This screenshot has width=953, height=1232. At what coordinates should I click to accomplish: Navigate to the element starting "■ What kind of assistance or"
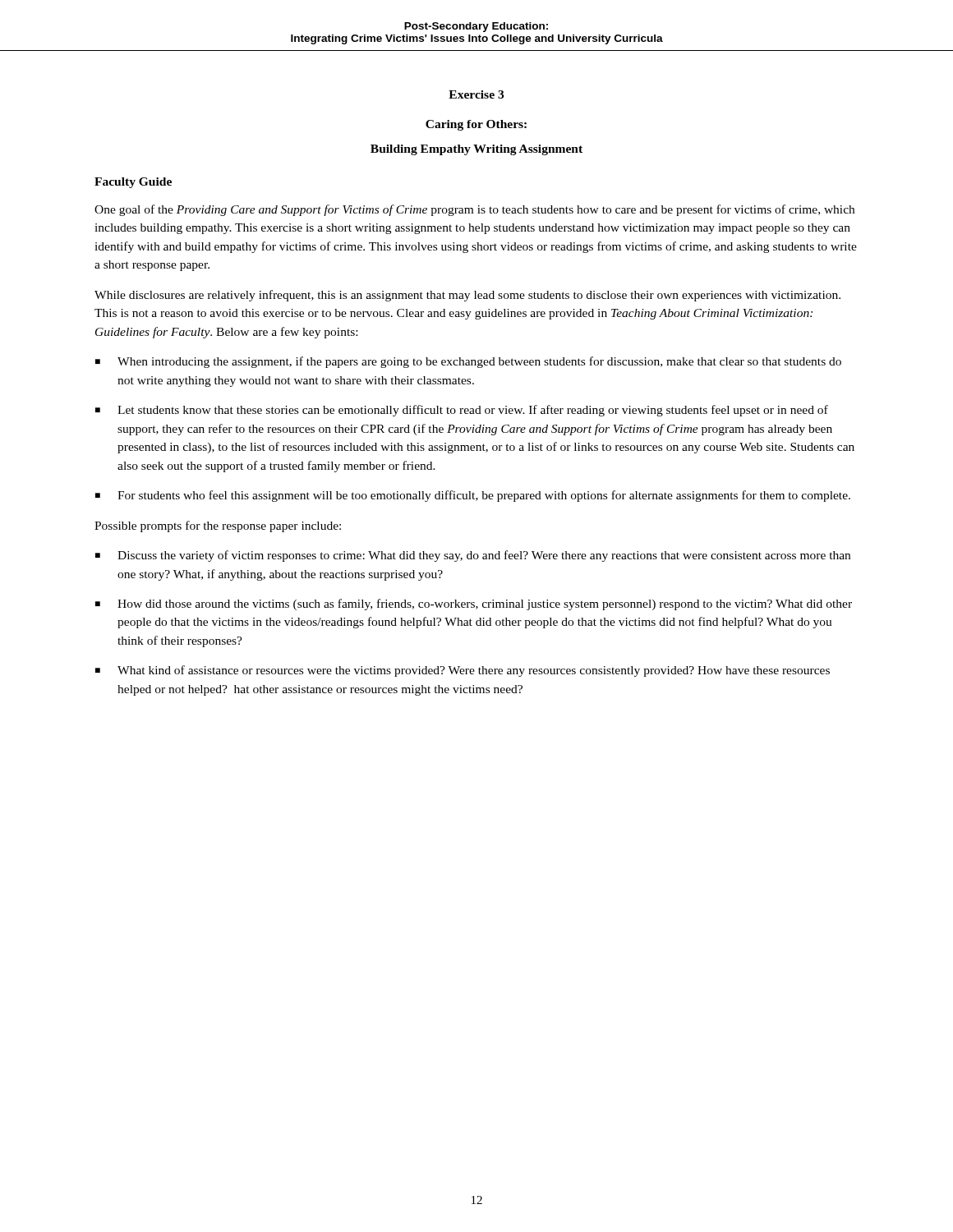pyautogui.click(x=476, y=680)
